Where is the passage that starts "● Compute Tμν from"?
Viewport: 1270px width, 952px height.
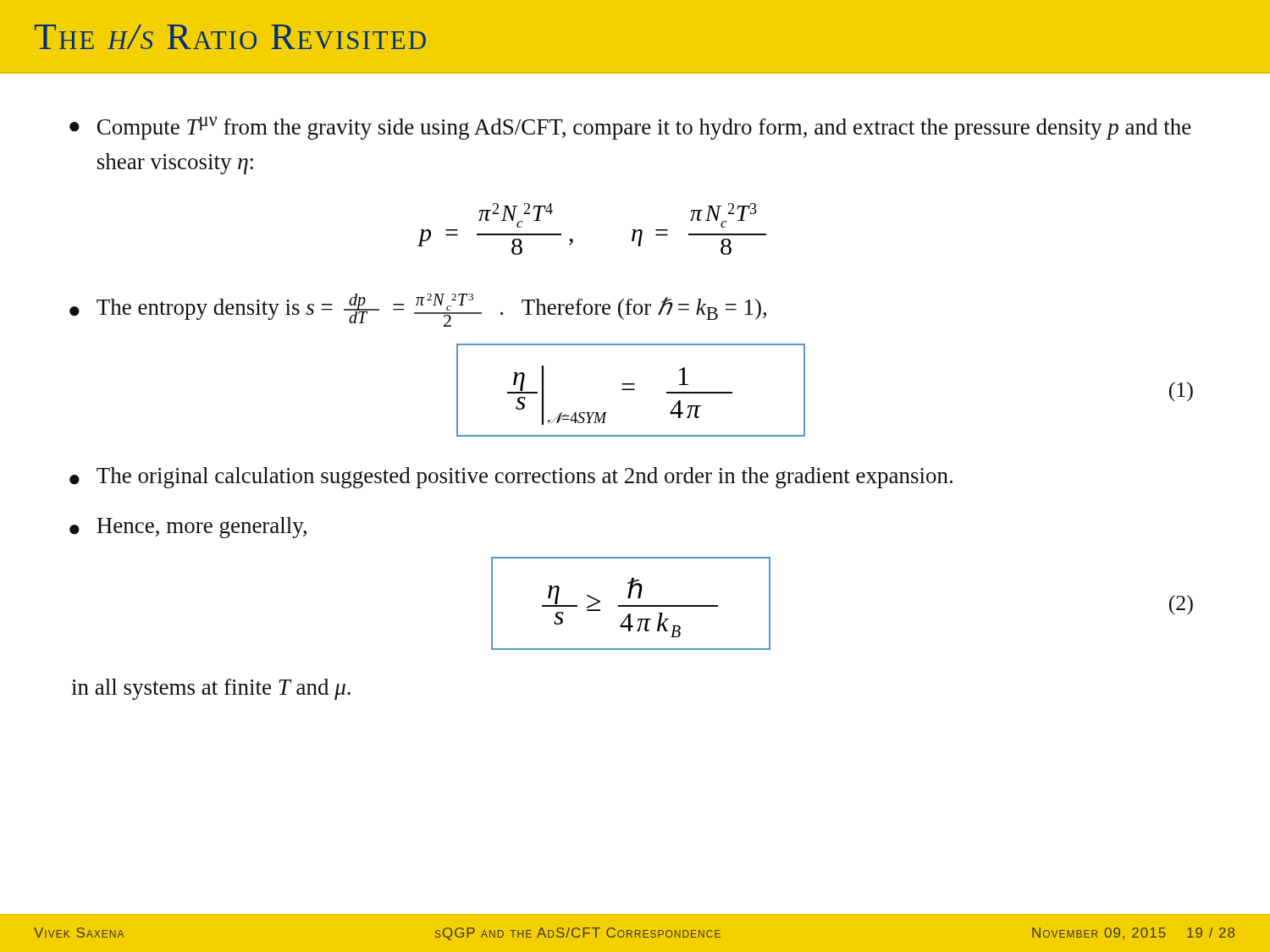coord(631,142)
